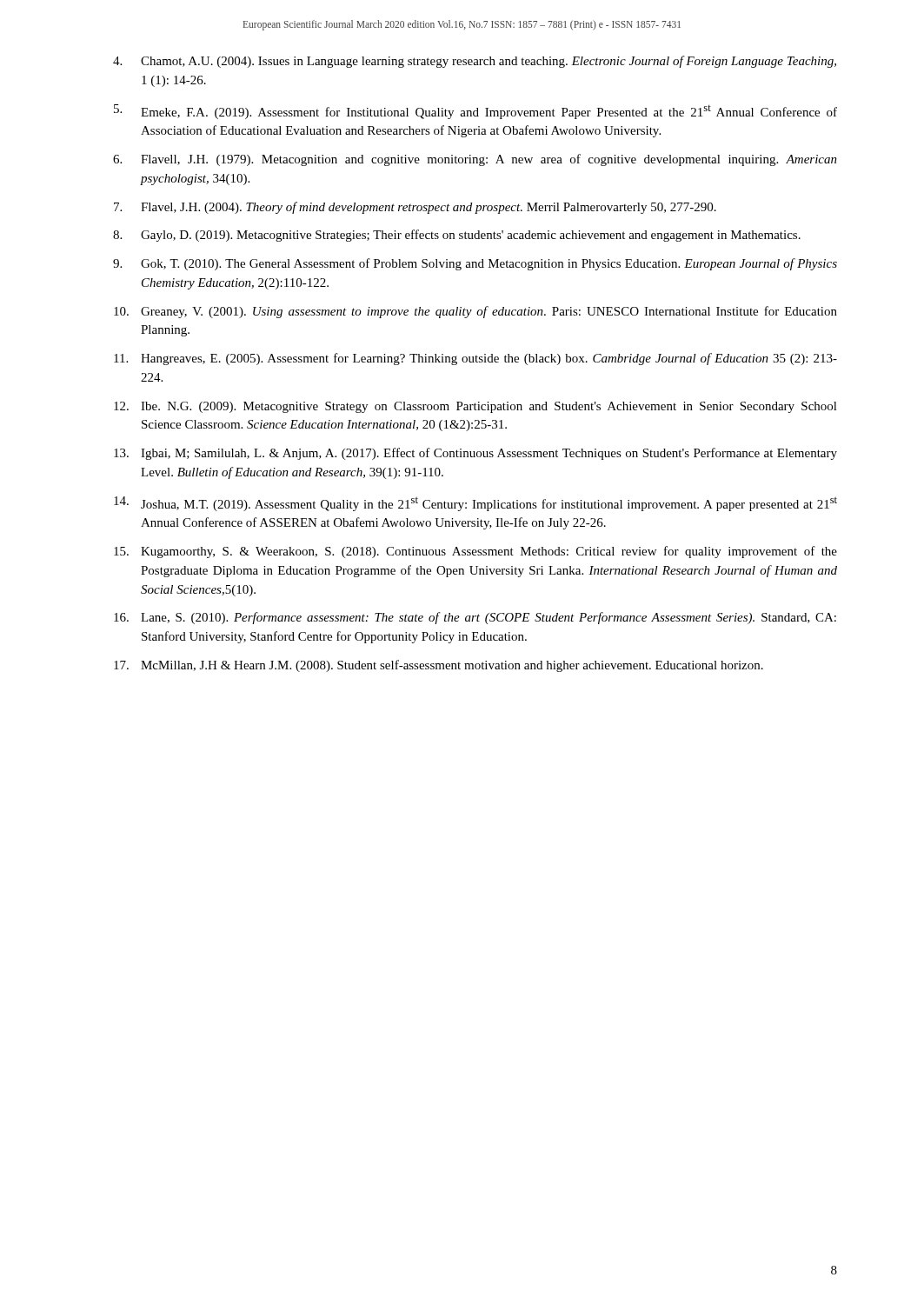Locate the element starting "12. Ibe. N.G. (2009). Metacognitive Strategy"
Screen dimensions: 1304x924
(x=475, y=416)
